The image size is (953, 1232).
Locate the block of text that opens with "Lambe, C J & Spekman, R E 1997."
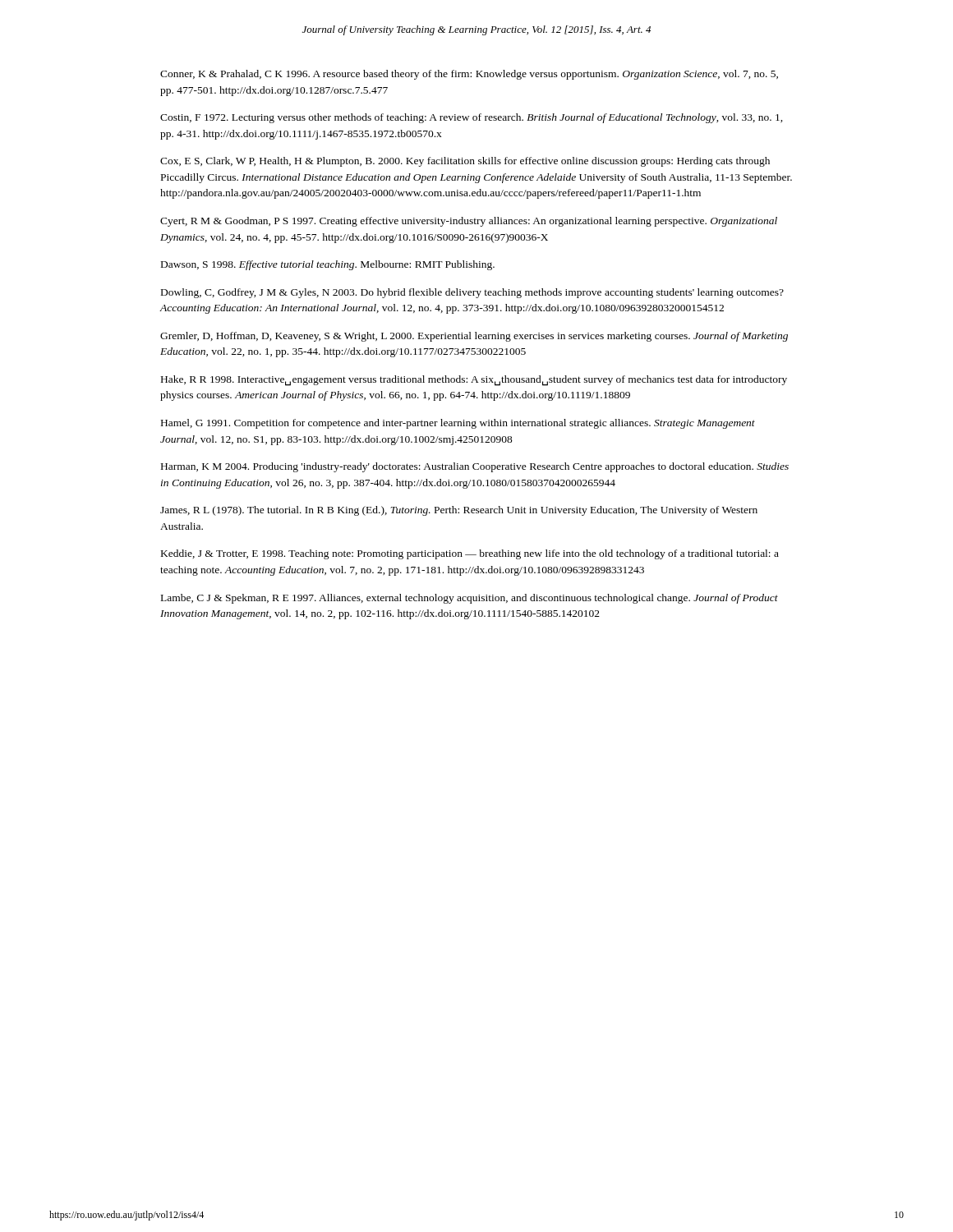click(469, 605)
